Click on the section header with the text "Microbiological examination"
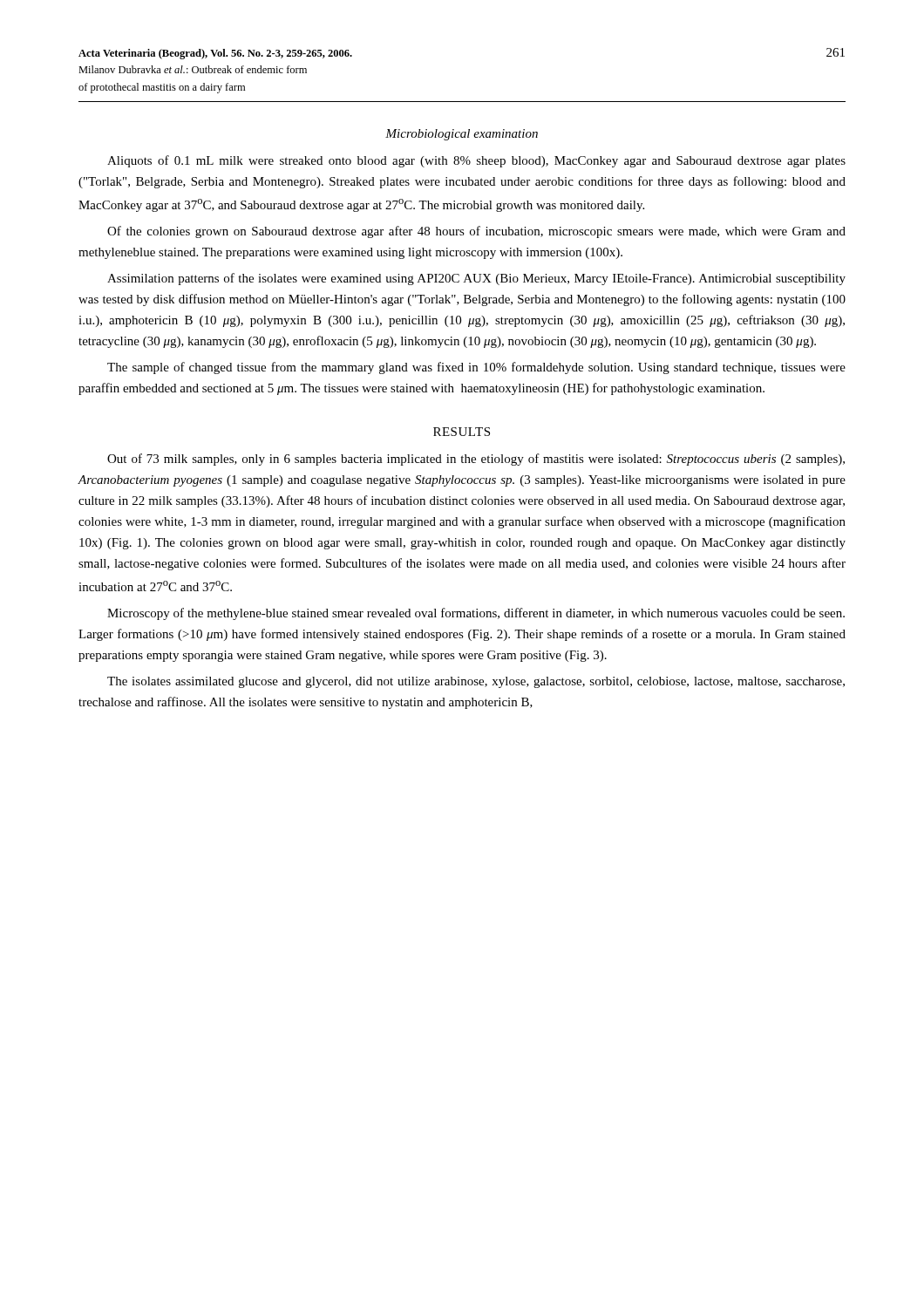 [462, 133]
